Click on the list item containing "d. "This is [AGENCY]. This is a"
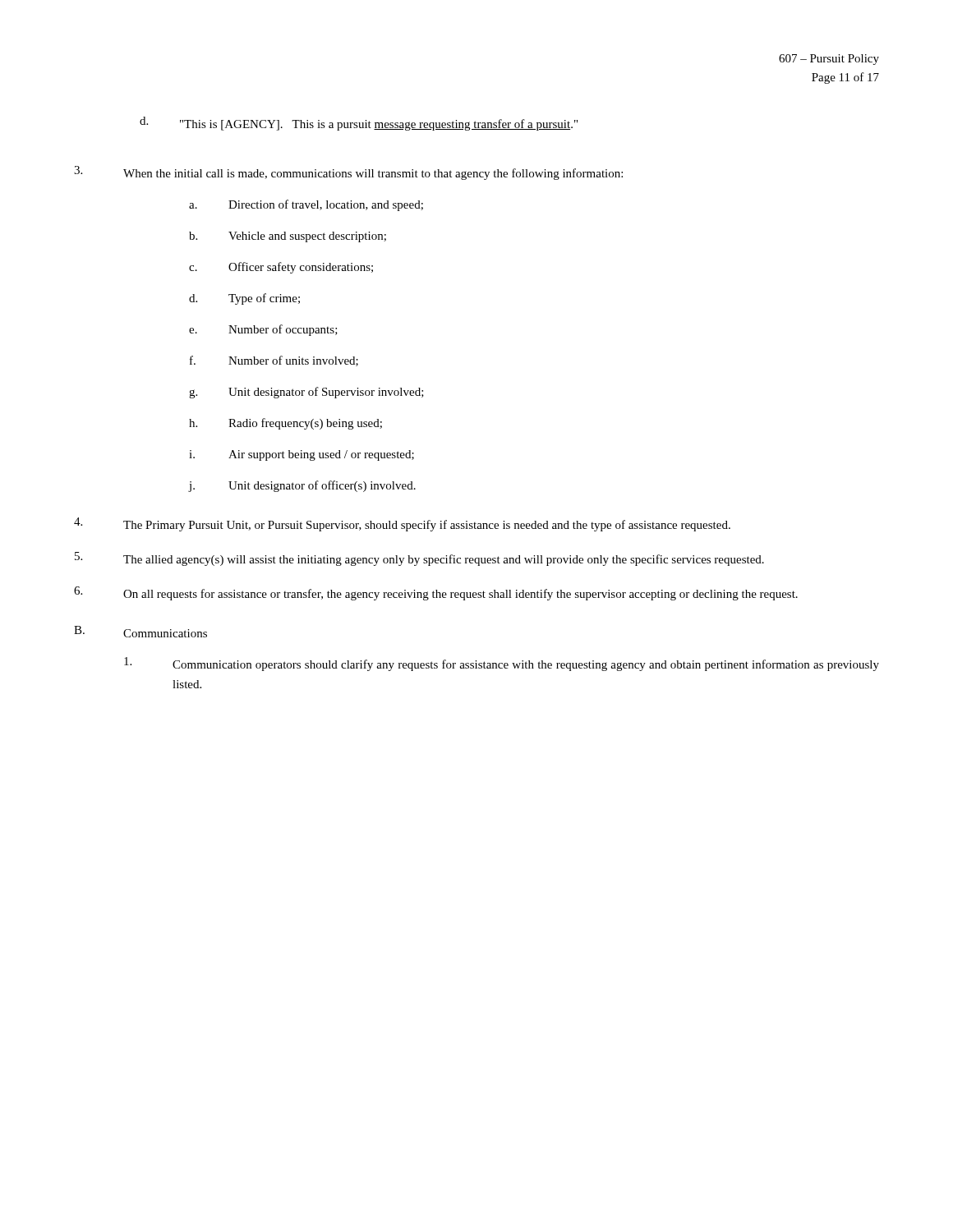The image size is (953, 1232). coord(359,124)
